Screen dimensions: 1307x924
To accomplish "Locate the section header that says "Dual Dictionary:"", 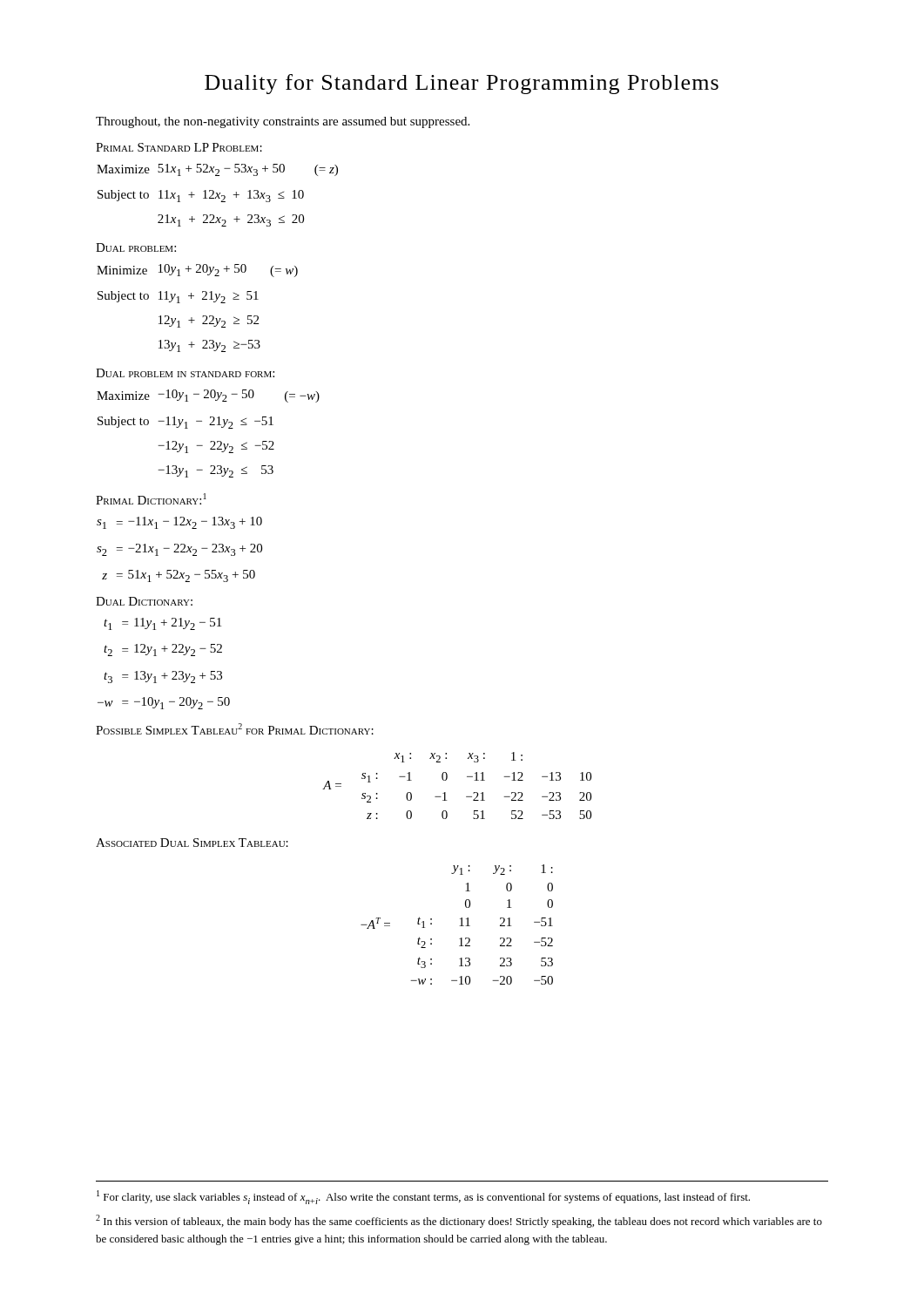I will pos(145,601).
